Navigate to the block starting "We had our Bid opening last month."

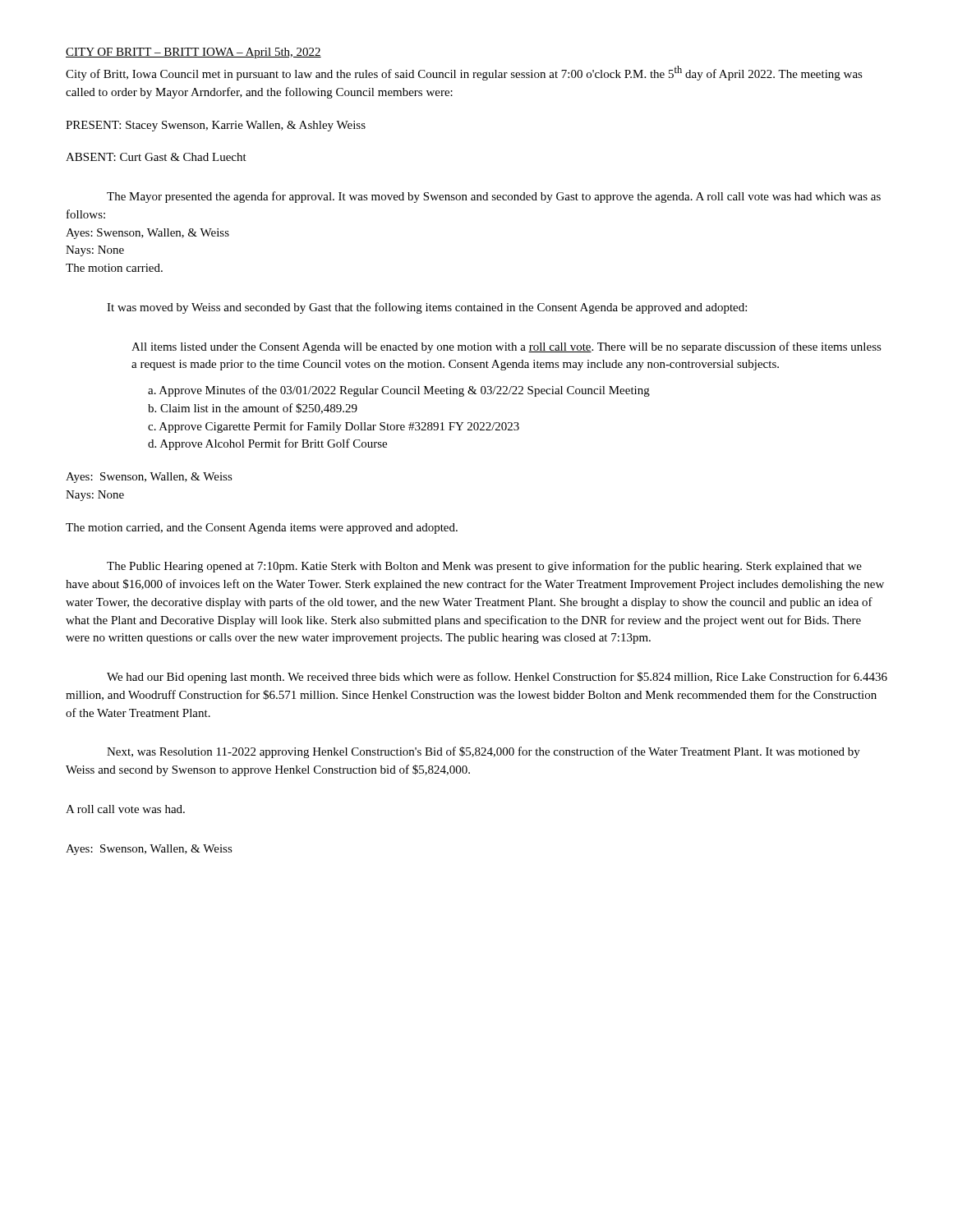point(476,695)
